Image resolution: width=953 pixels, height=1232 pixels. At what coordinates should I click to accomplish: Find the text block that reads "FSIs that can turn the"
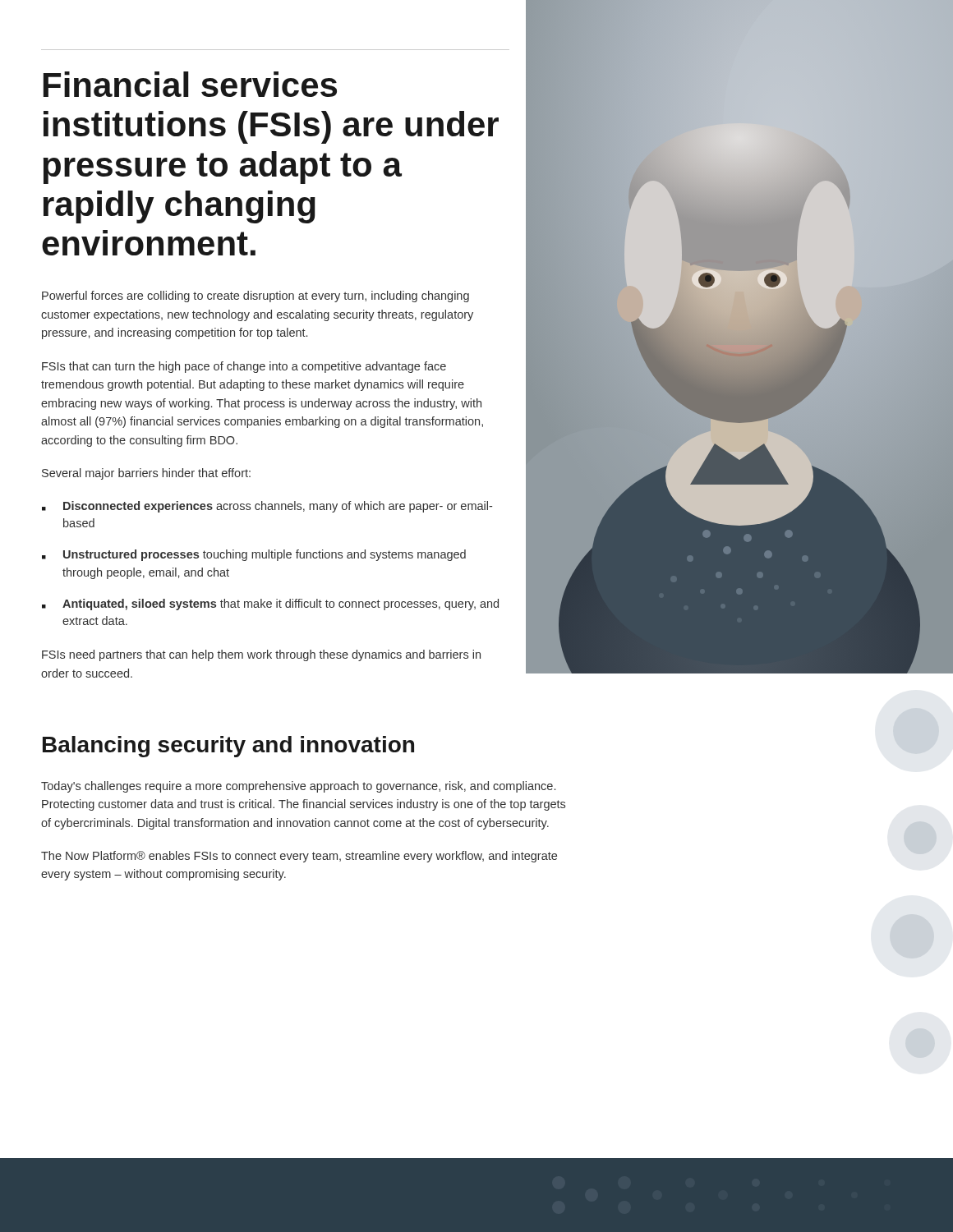271,403
